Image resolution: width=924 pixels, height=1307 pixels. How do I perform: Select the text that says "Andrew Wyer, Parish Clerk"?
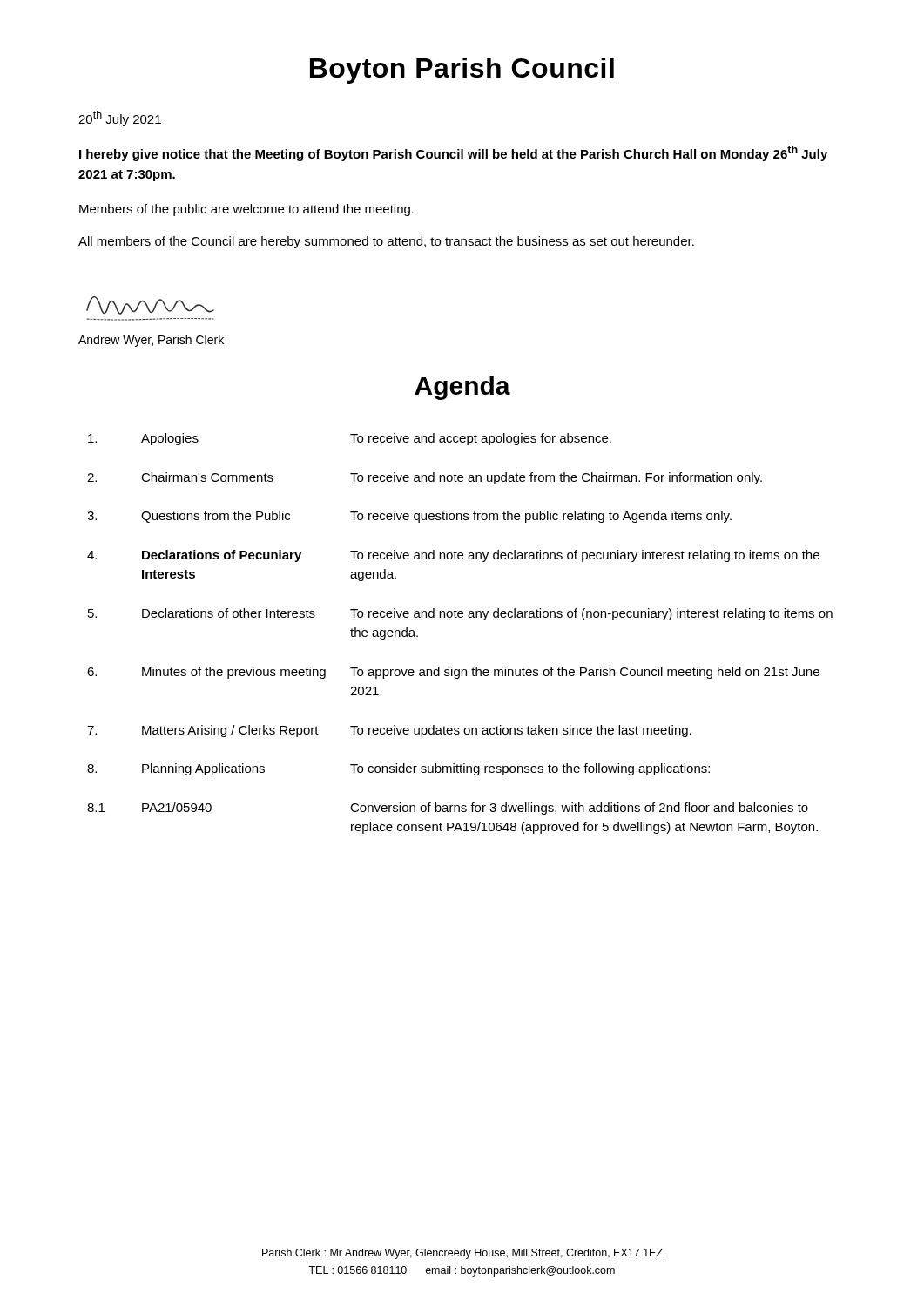click(151, 340)
